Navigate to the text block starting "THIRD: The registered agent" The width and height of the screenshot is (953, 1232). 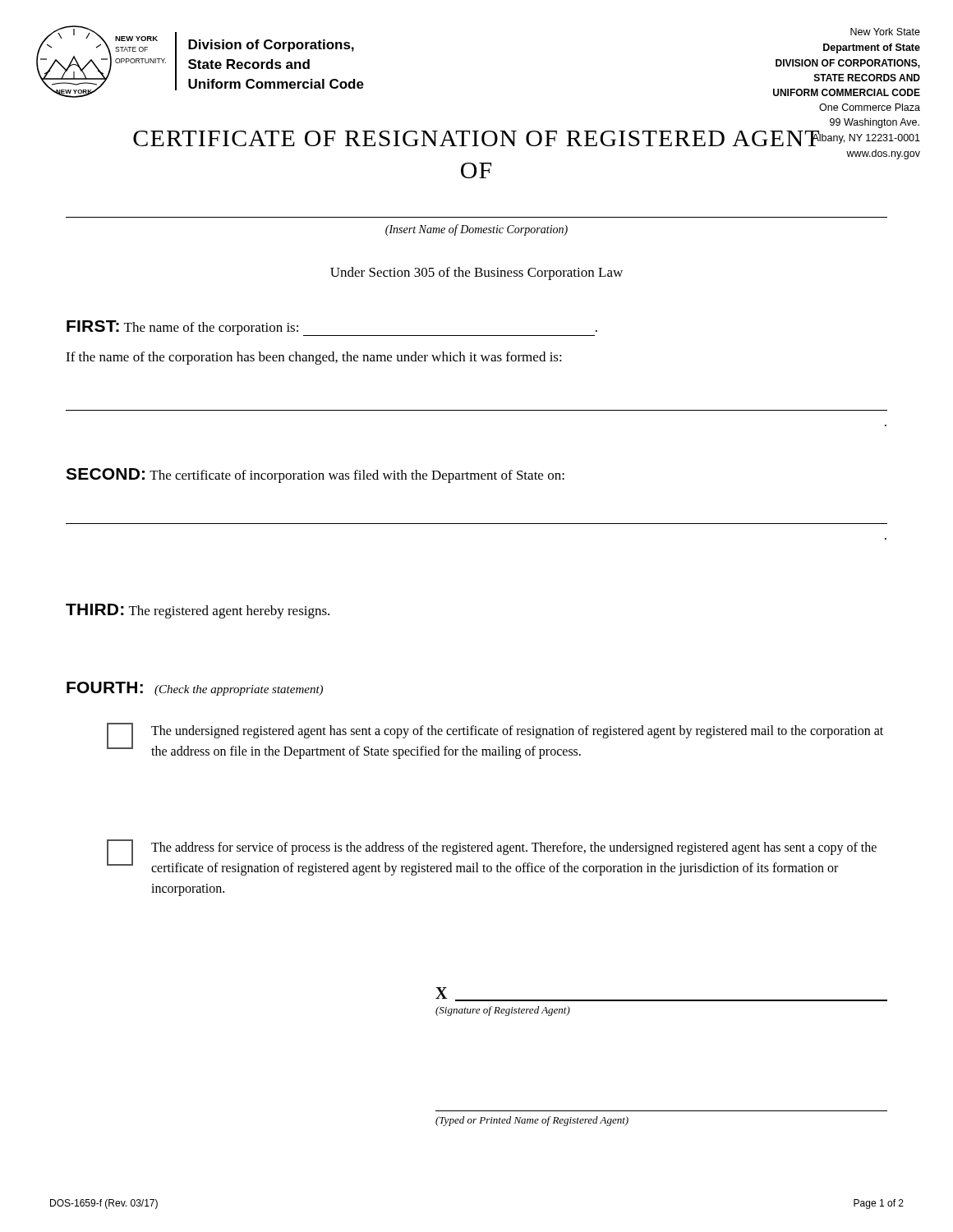click(198, 609)
